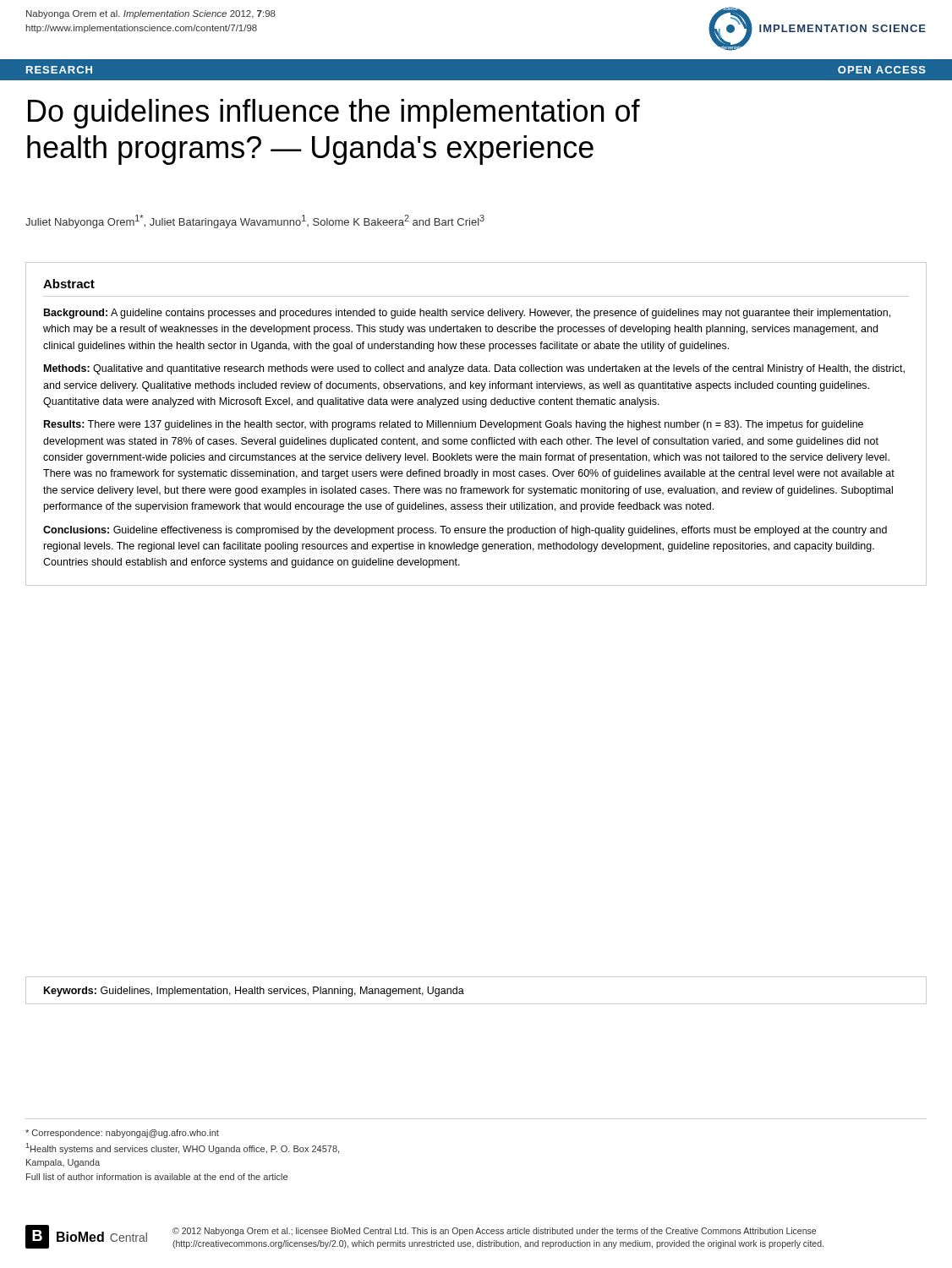Viewport: 952px width, 1268px height.
Task: Click on the region starting "RESEARCH Open Access"
Action: pos(476,70)
